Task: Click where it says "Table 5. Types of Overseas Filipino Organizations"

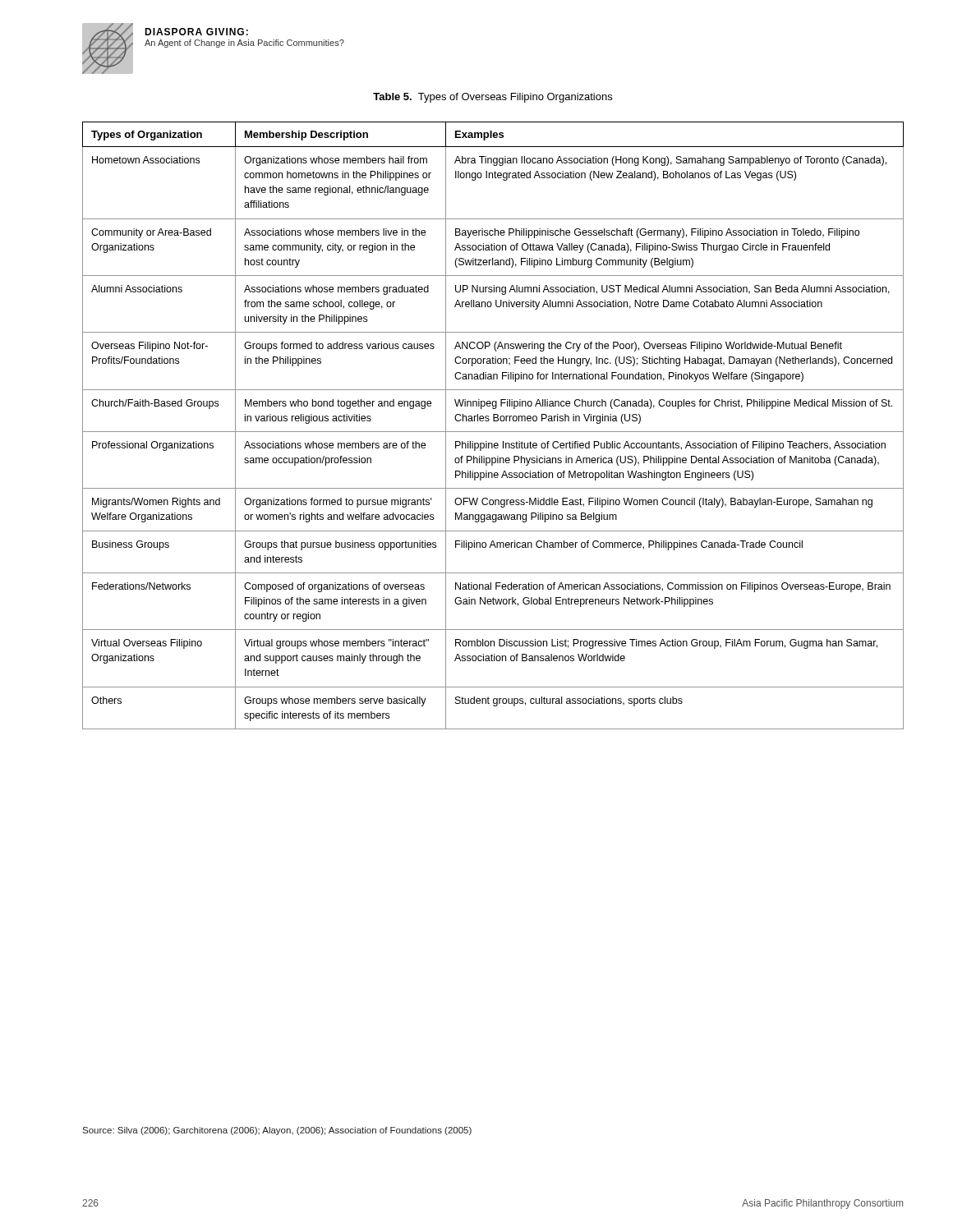Action: click(x=493, y=96)
